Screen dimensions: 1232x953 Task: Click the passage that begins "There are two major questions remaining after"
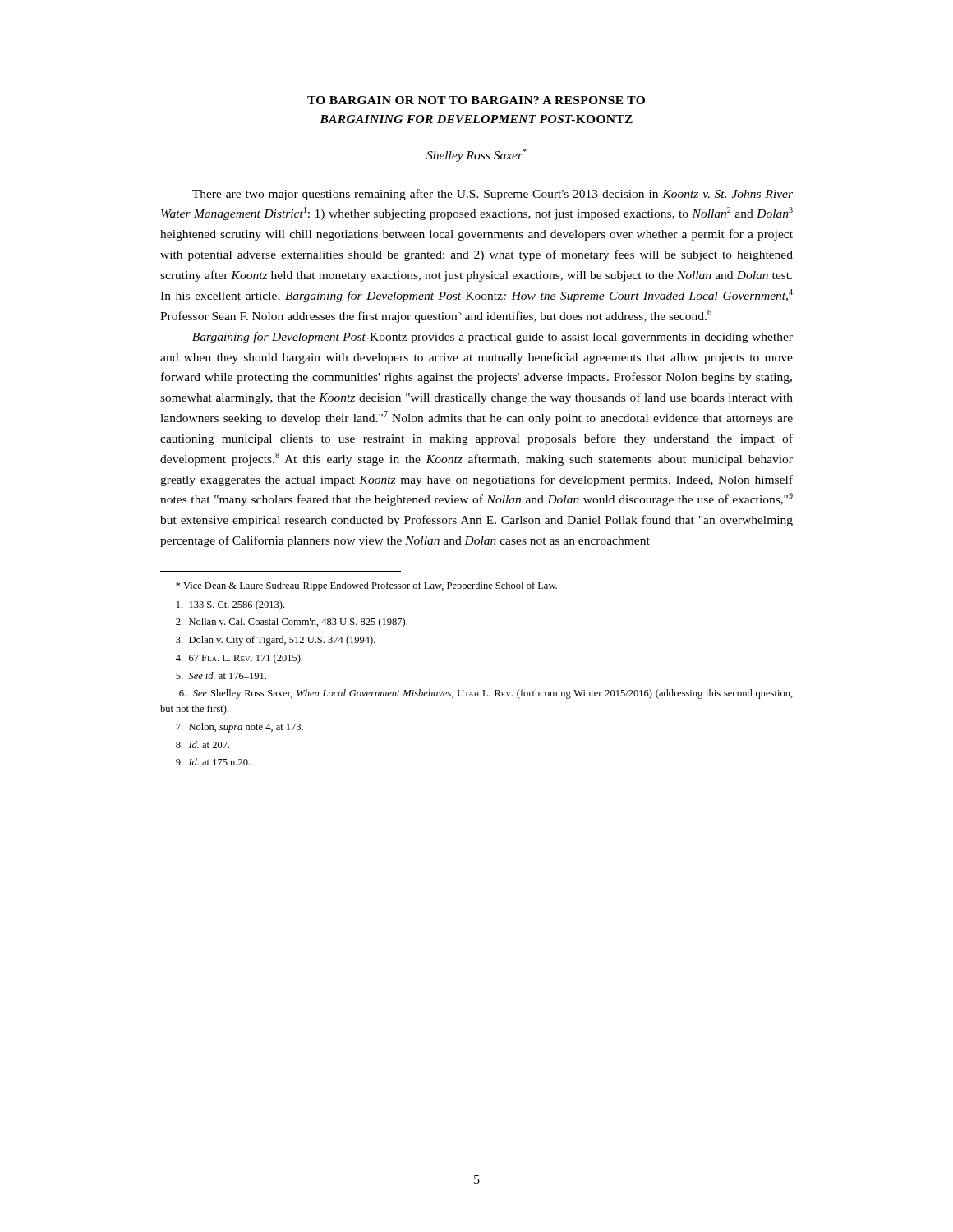476,254
